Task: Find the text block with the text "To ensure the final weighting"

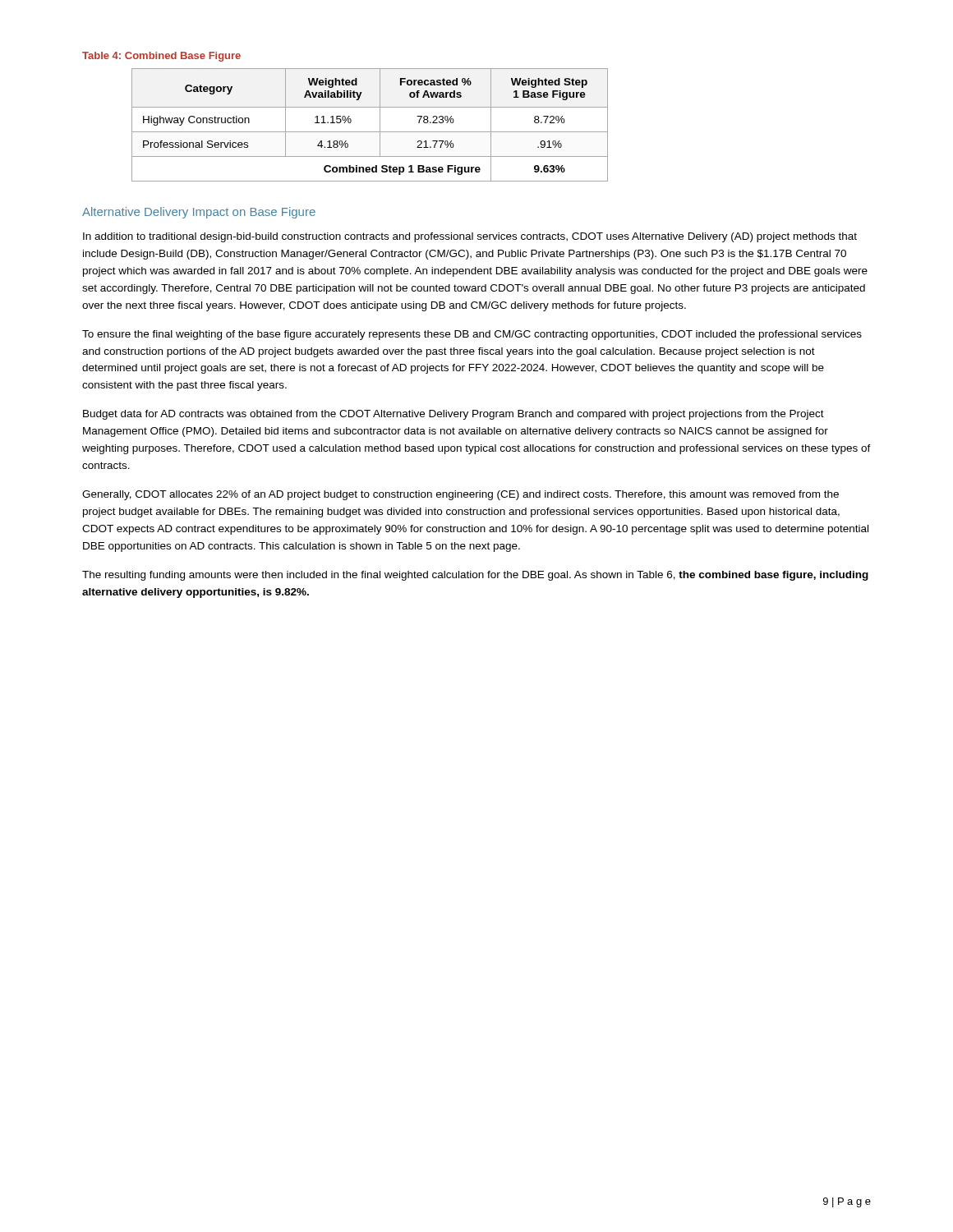Action: pyautogui.click(x=472, y=359)
